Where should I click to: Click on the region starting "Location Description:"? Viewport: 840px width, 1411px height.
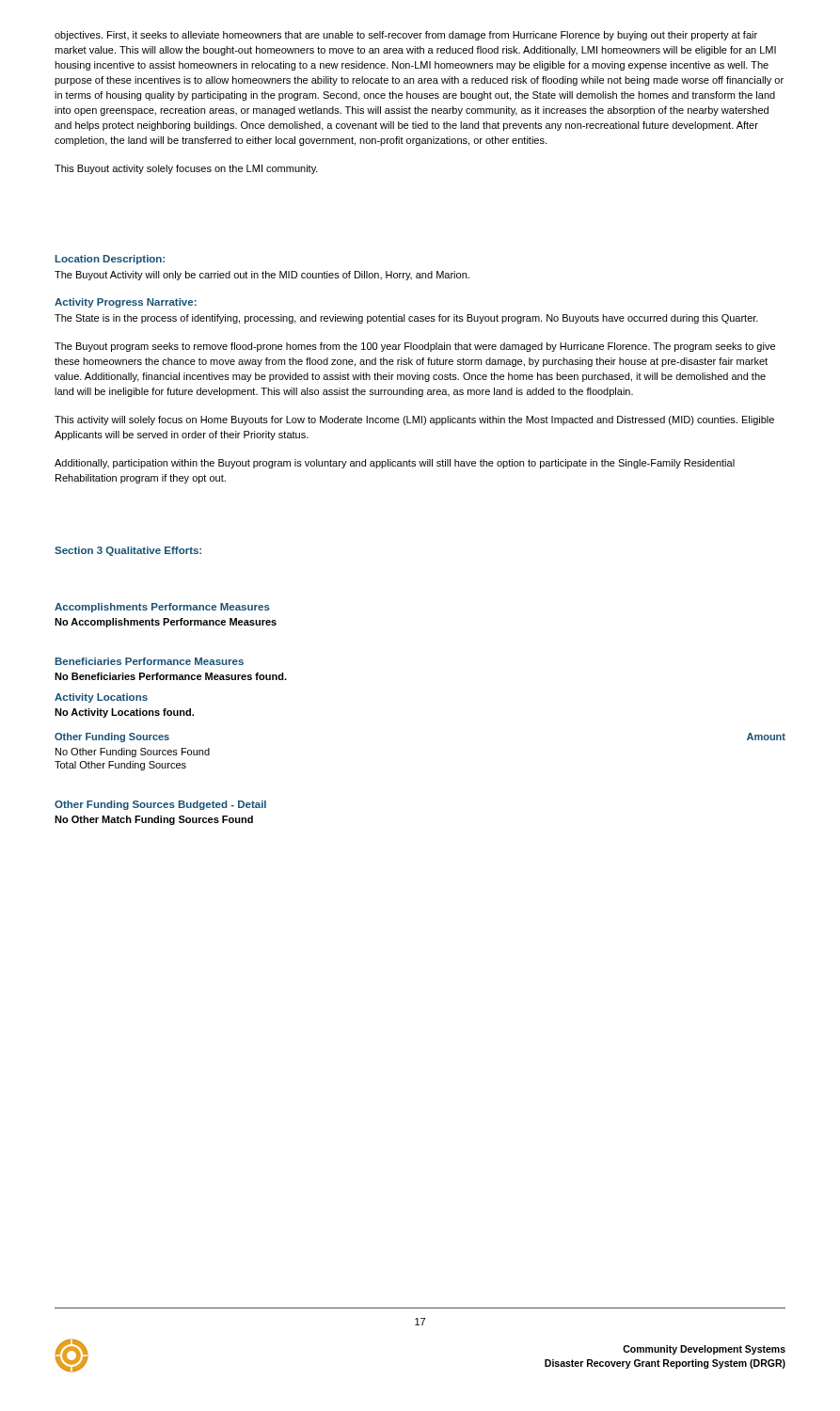point(110,259)
